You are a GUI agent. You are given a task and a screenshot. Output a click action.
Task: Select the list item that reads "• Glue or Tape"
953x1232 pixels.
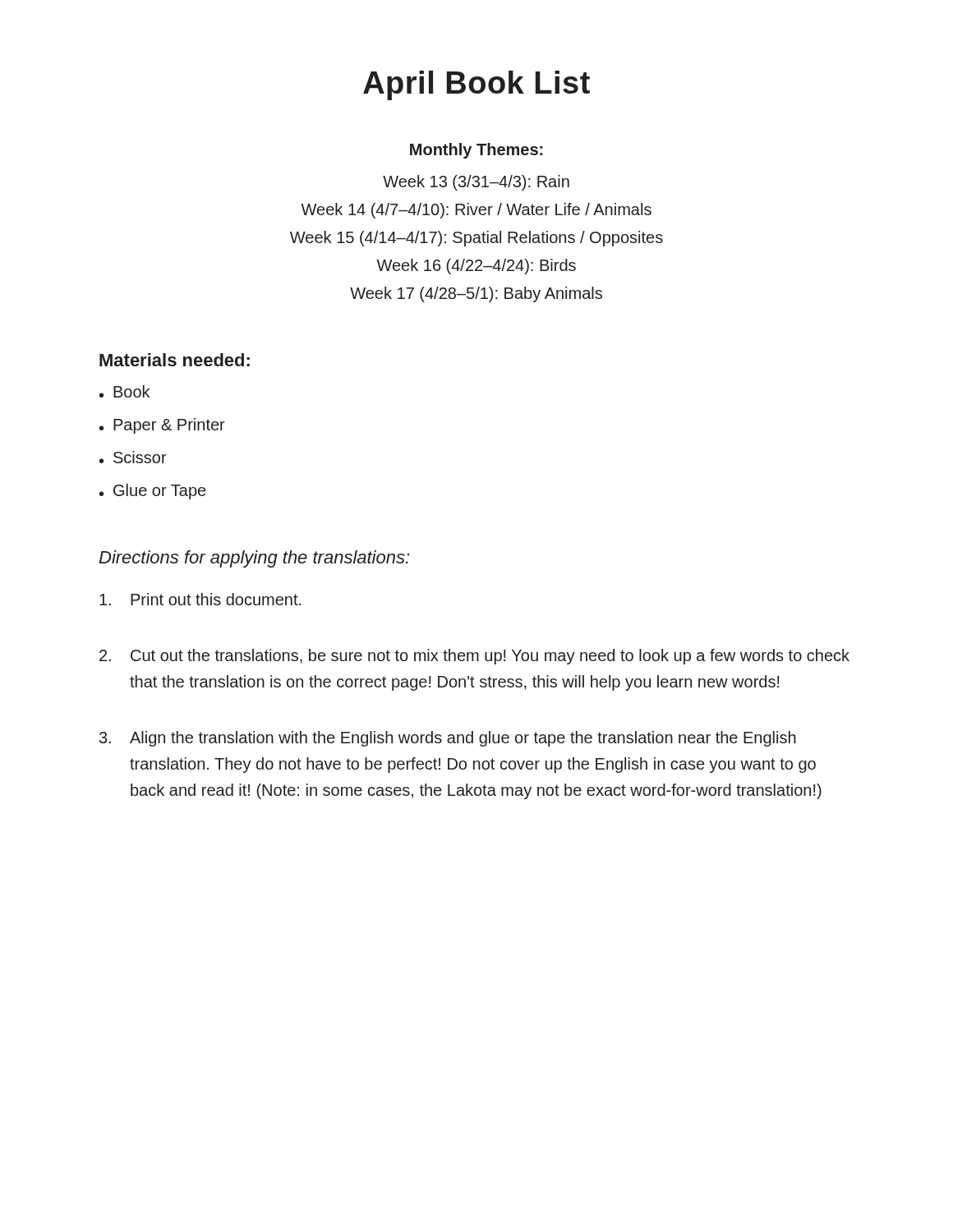click(152, 494)
